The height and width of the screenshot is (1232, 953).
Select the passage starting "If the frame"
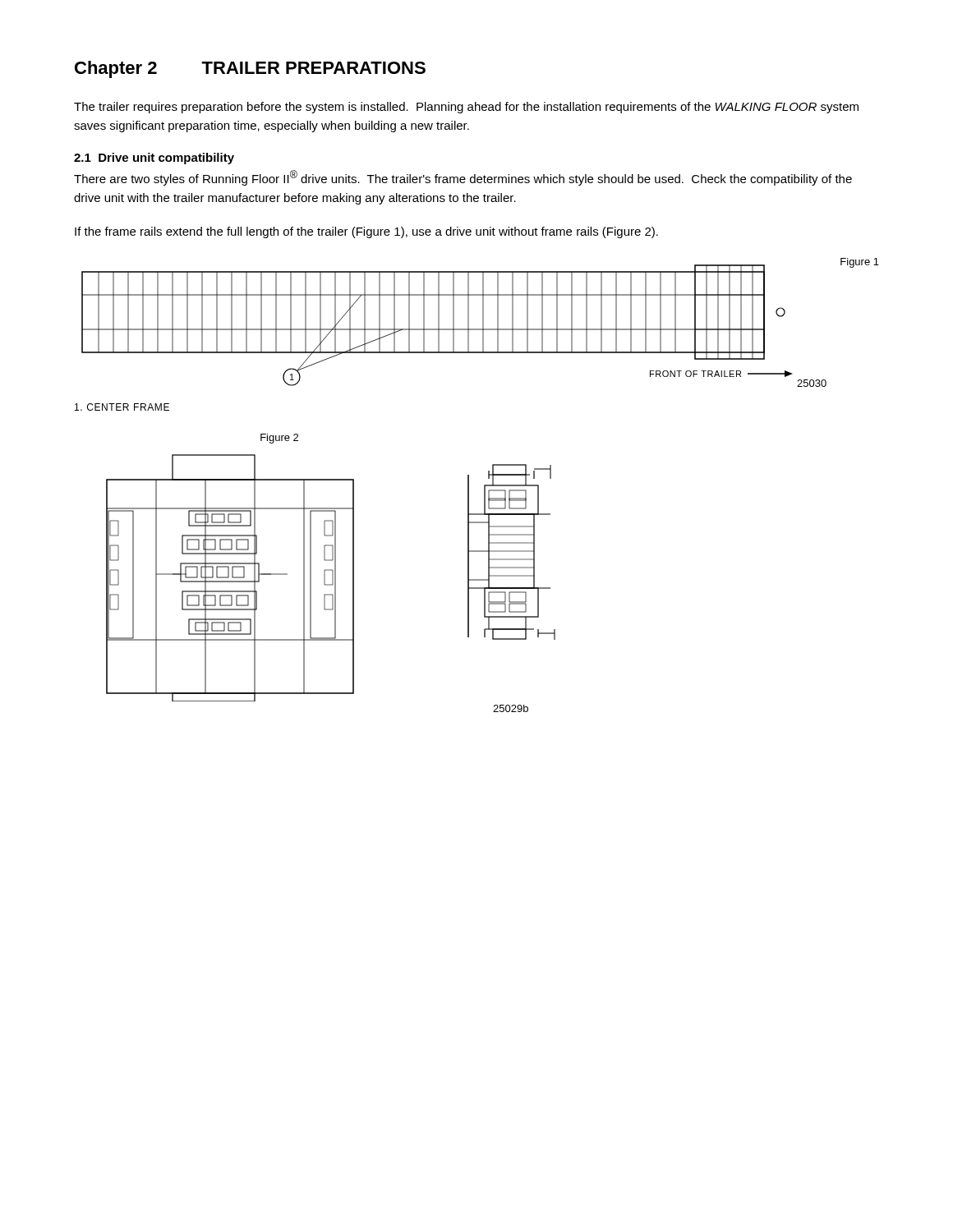(366, 231)
